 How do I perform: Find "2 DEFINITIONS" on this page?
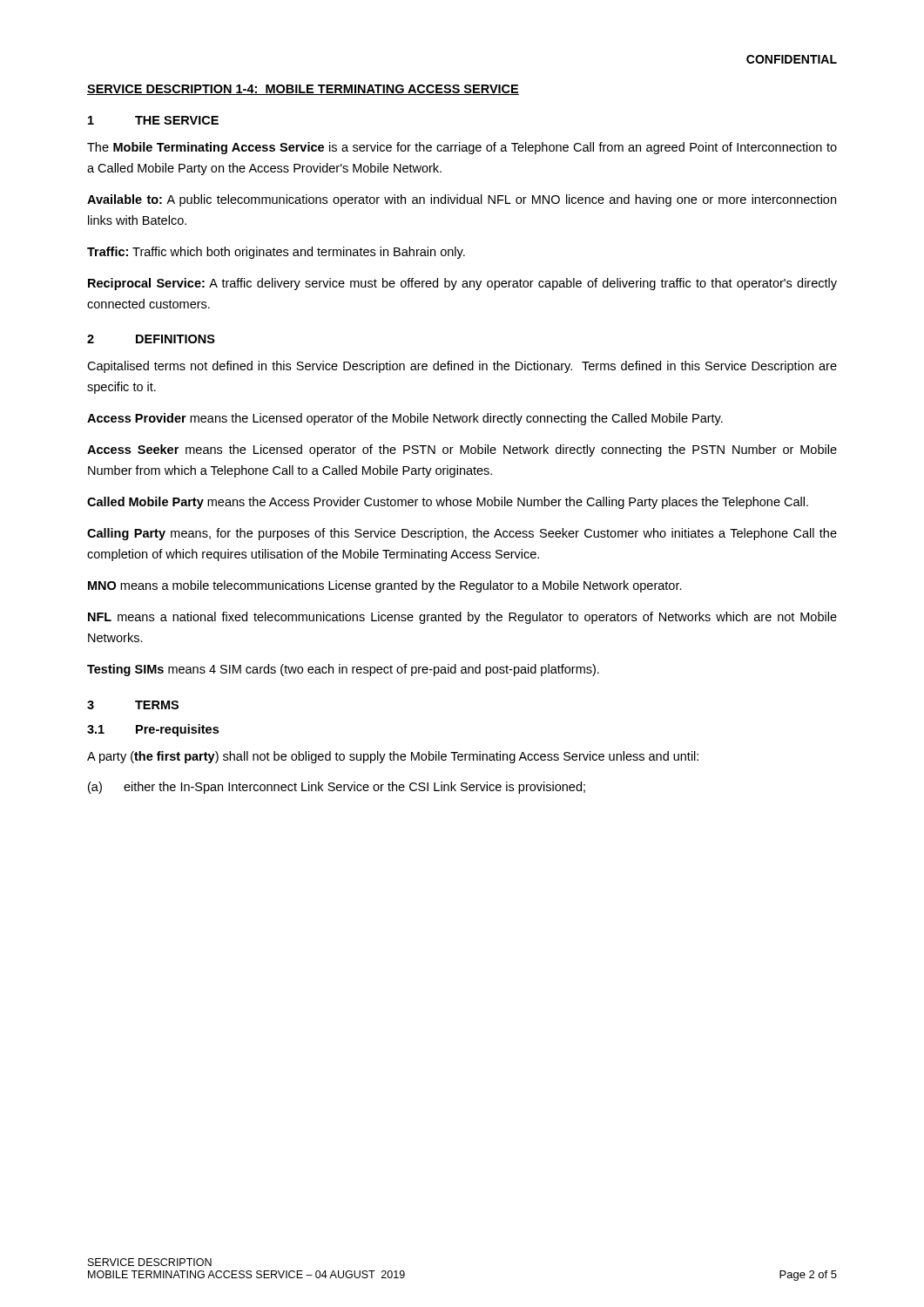pyautogui.click(x=151, y=339)
